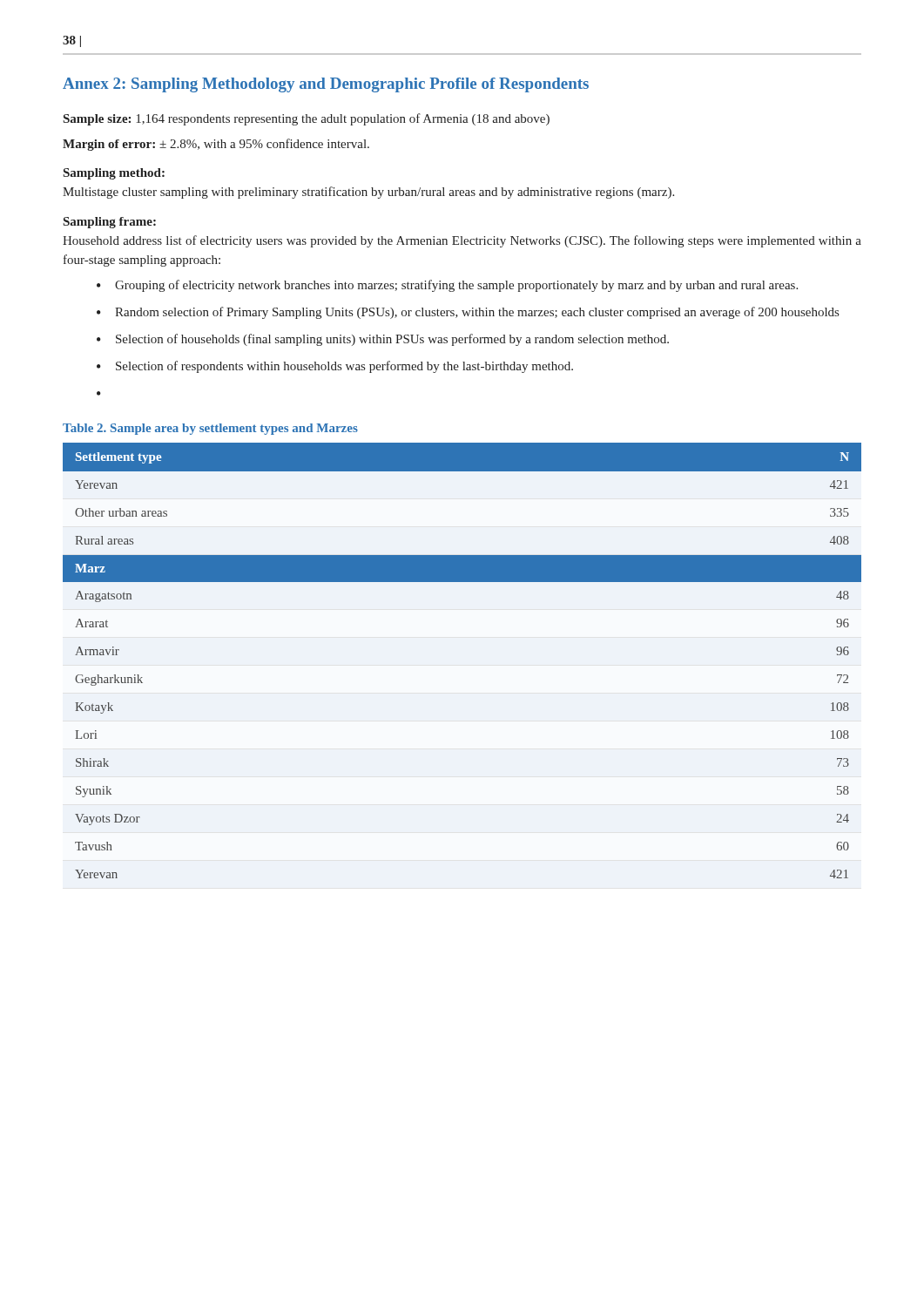Locate the title that opens with "Annex 2: Sampling Methodology and Demographic"
This screenshot has height=1307, width=924.
(x=326, y=83)
